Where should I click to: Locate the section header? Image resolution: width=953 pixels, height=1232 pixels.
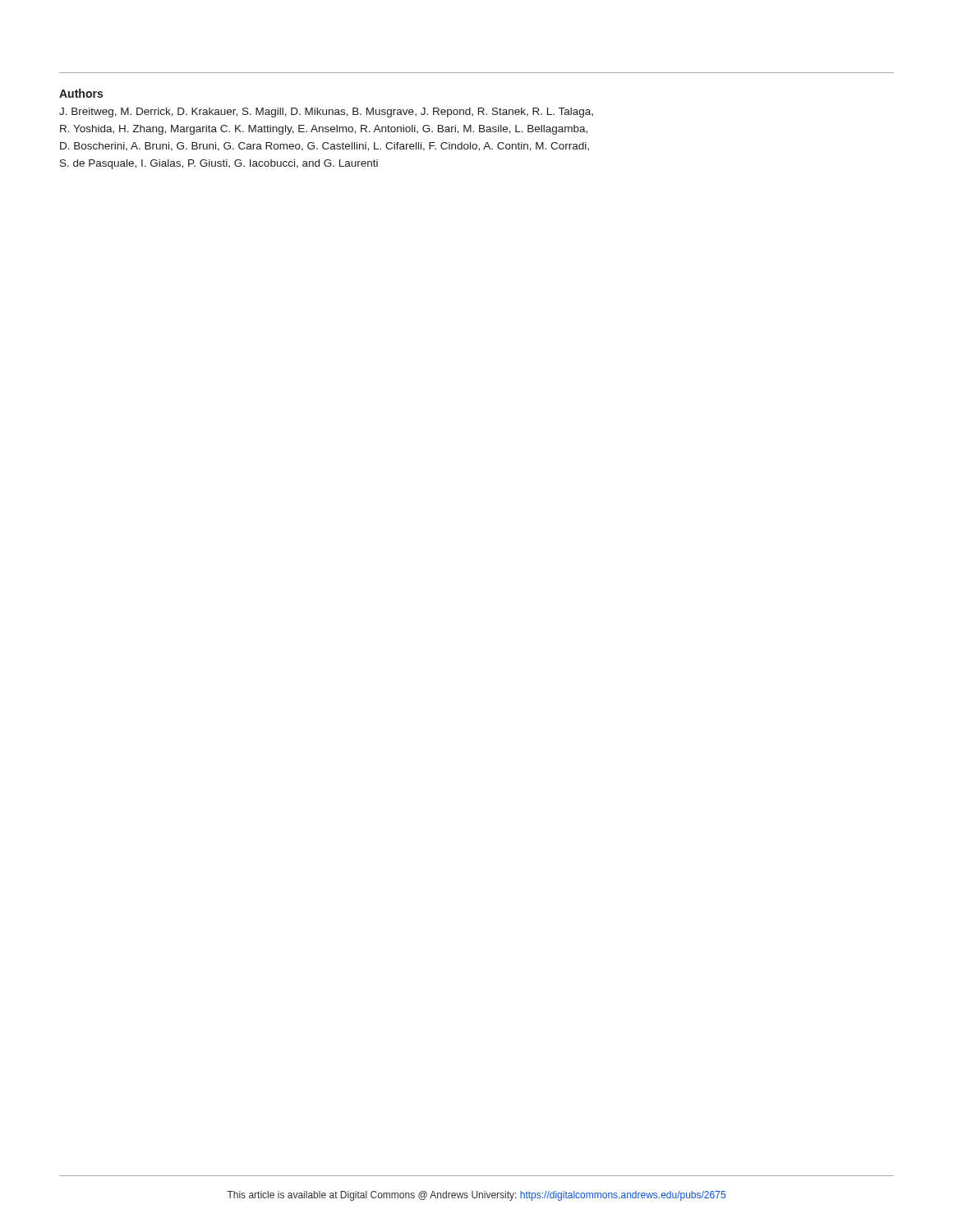(x=81, y=94)
